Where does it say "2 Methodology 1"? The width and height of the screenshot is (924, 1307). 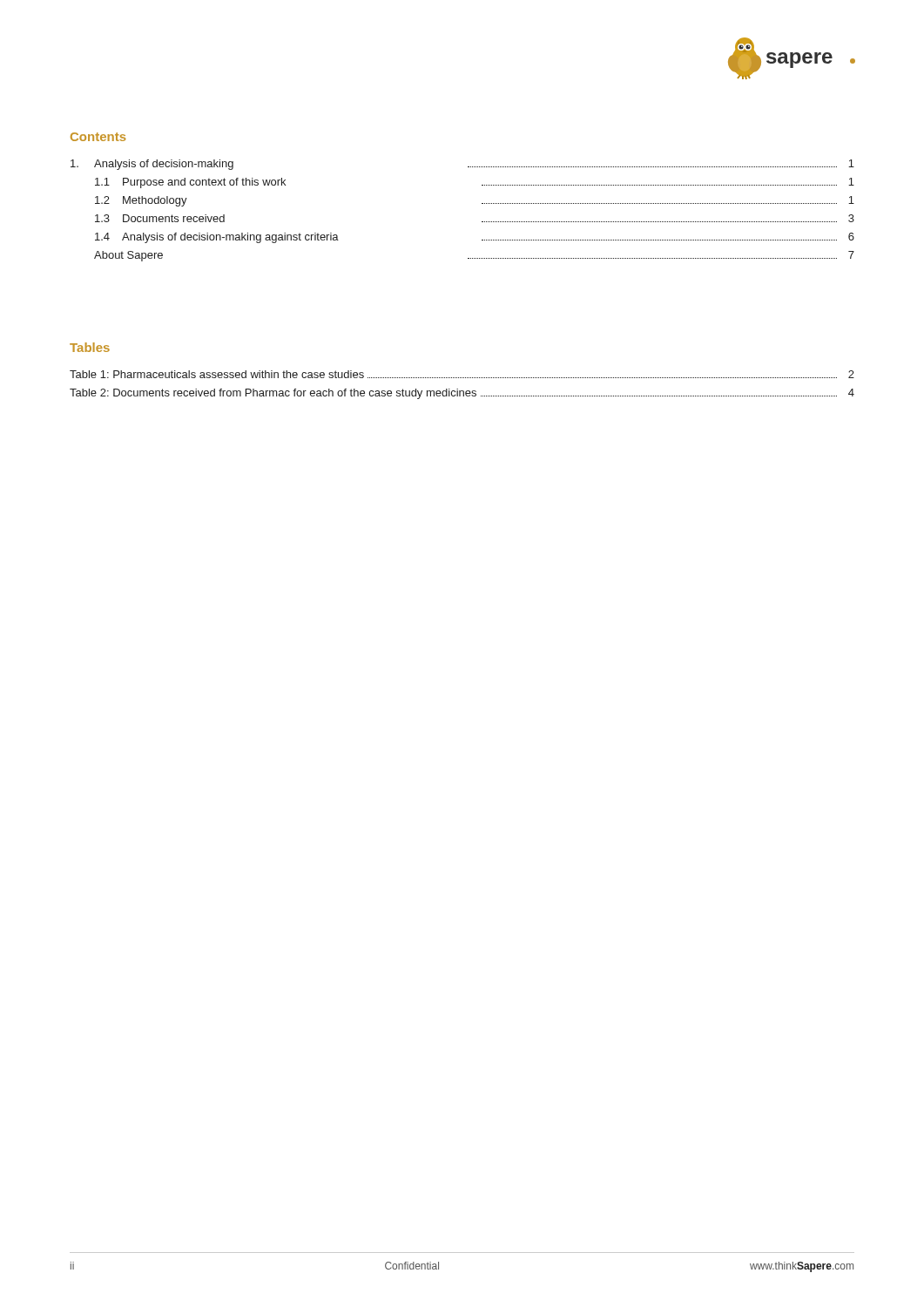(474, 200)
